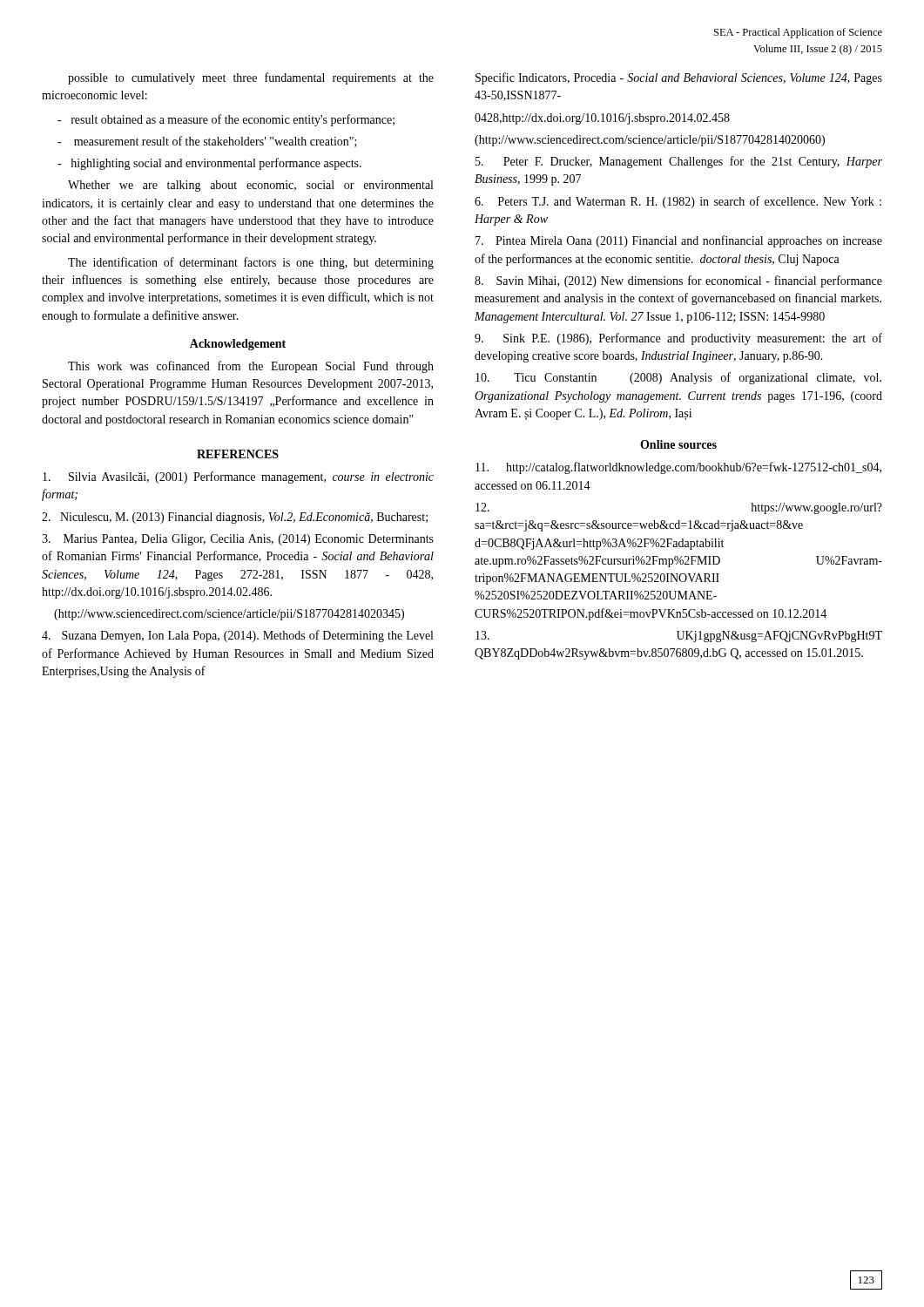
Task: Where is the passage that starts "measurement result of"?
Action: pyautogui.click(x=207, y=142)
